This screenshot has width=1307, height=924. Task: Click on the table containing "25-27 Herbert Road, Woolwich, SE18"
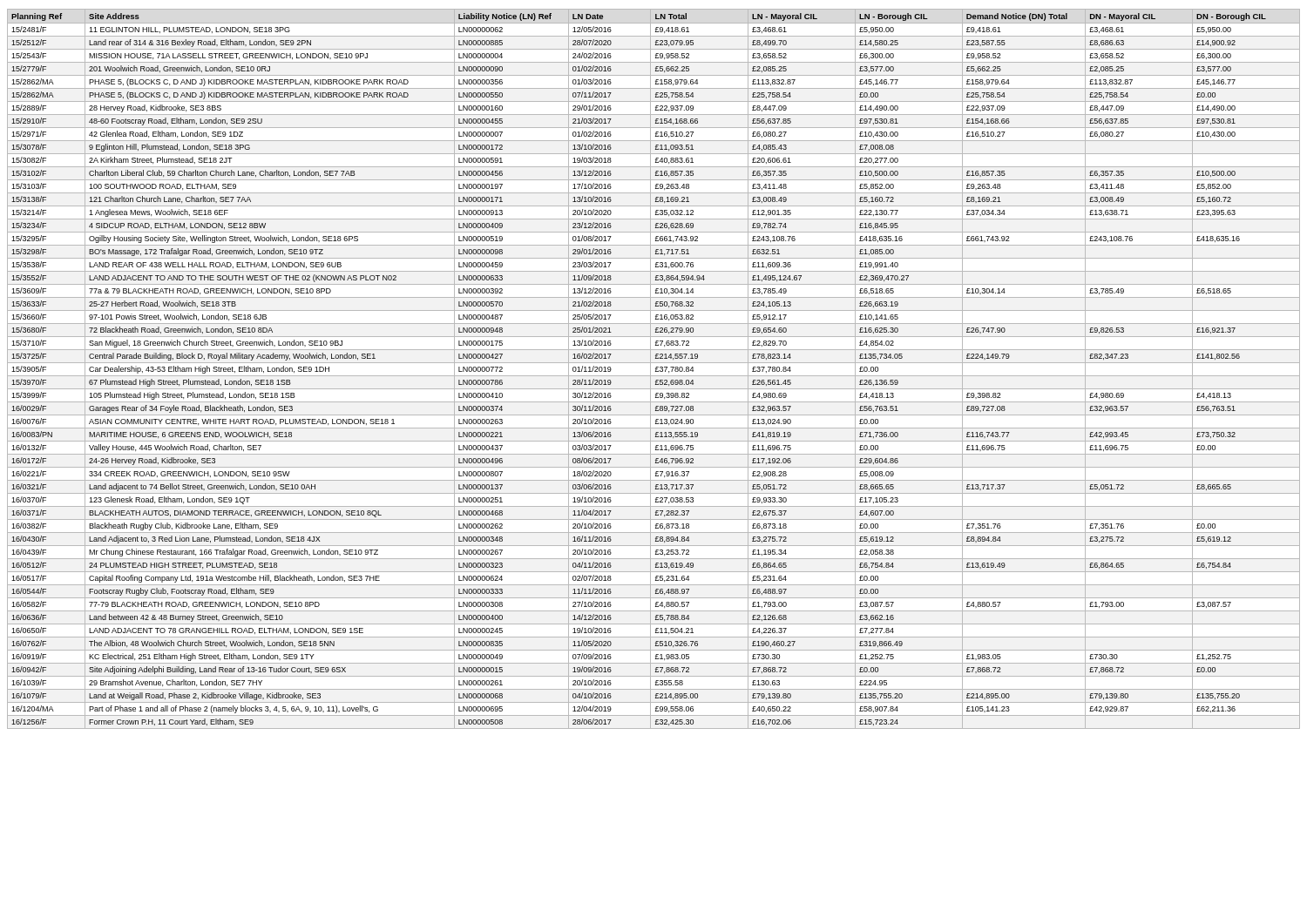pos(654,369)
